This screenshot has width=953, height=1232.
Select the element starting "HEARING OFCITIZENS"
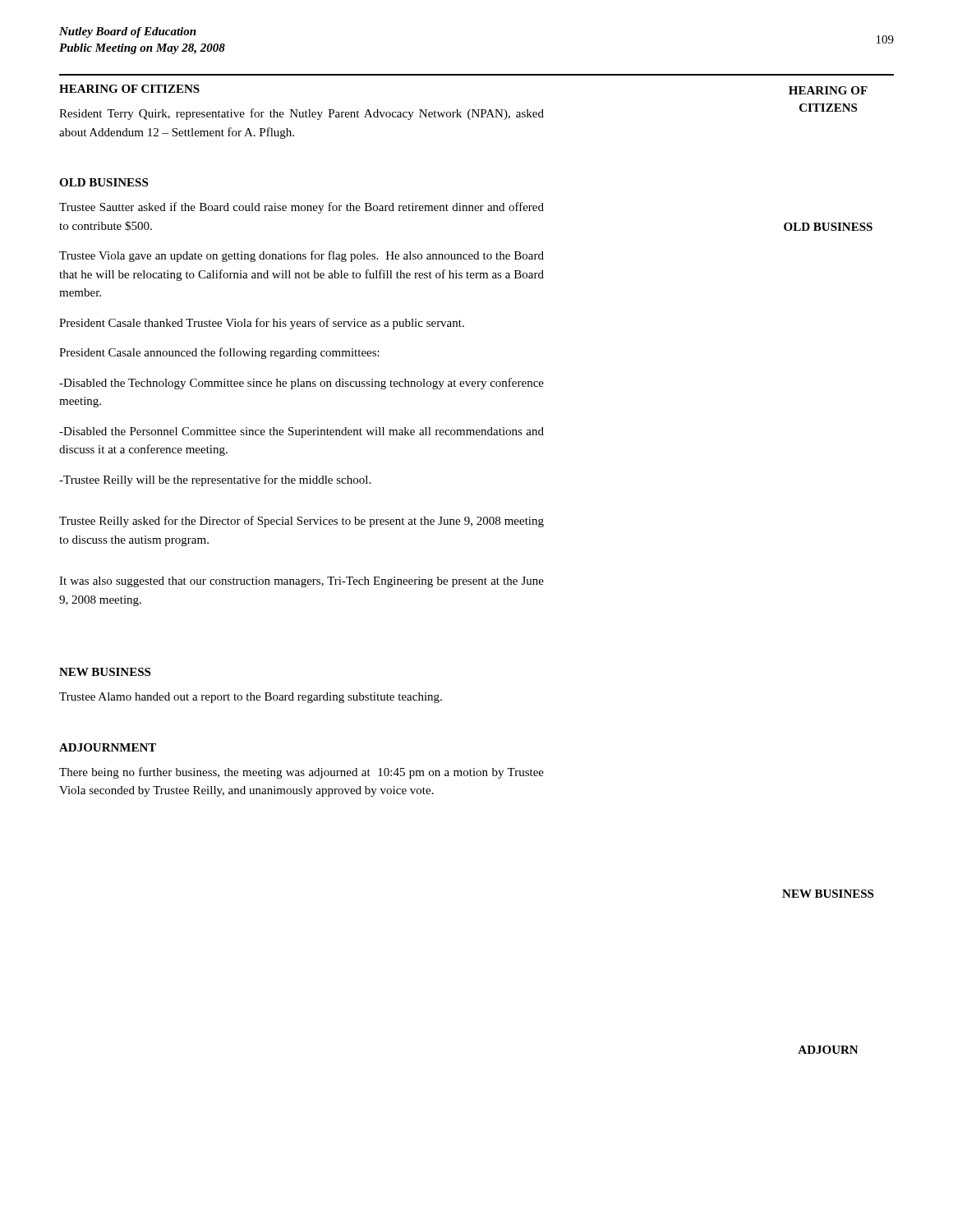(x=828, y=99)
